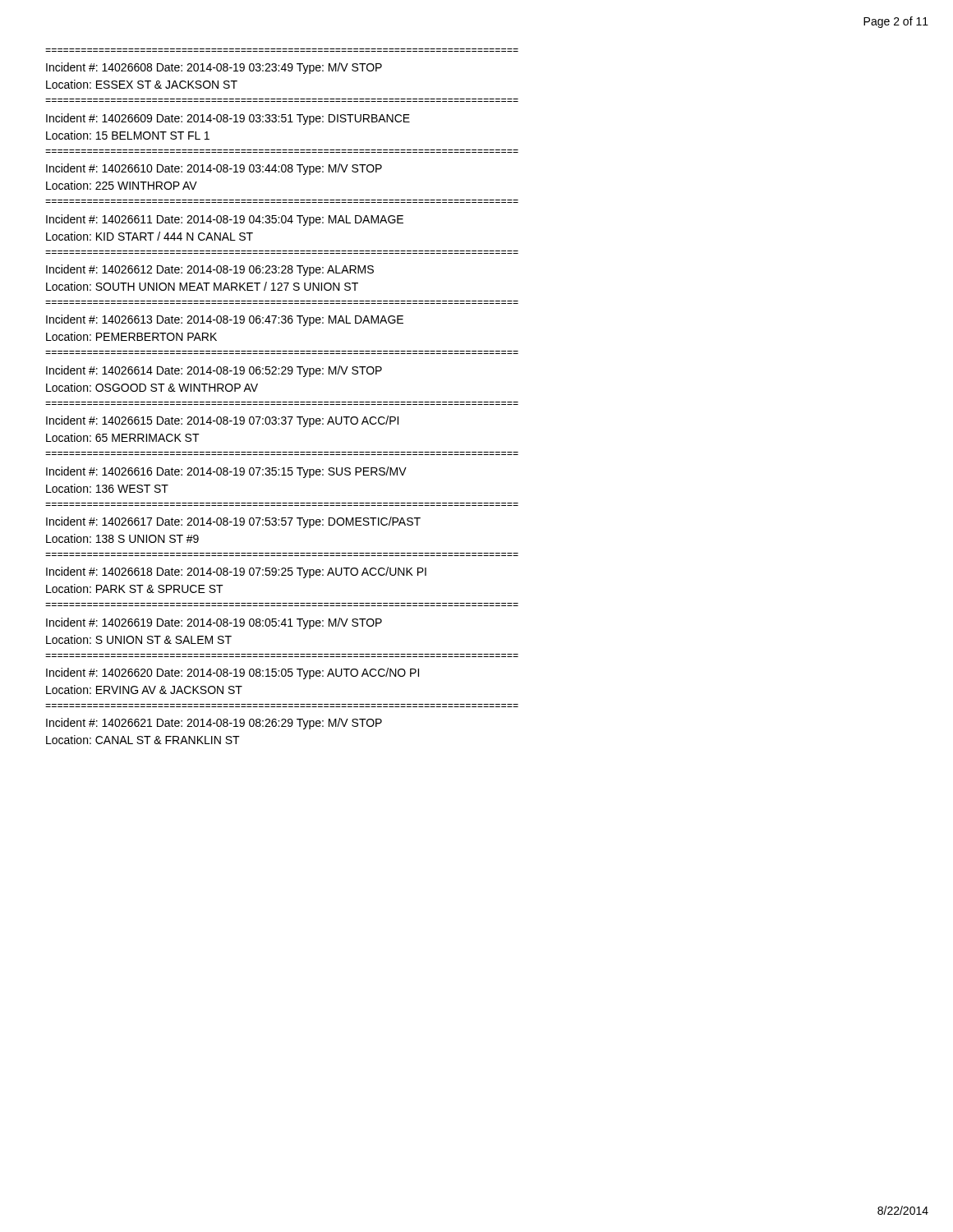This screenshot has height=1232, width=953.
Task: Click on the text starting "Incident #: 14026611 Date: 2014-08-19 04:35:04 Type:"
Action: click(x=225, y=228)
